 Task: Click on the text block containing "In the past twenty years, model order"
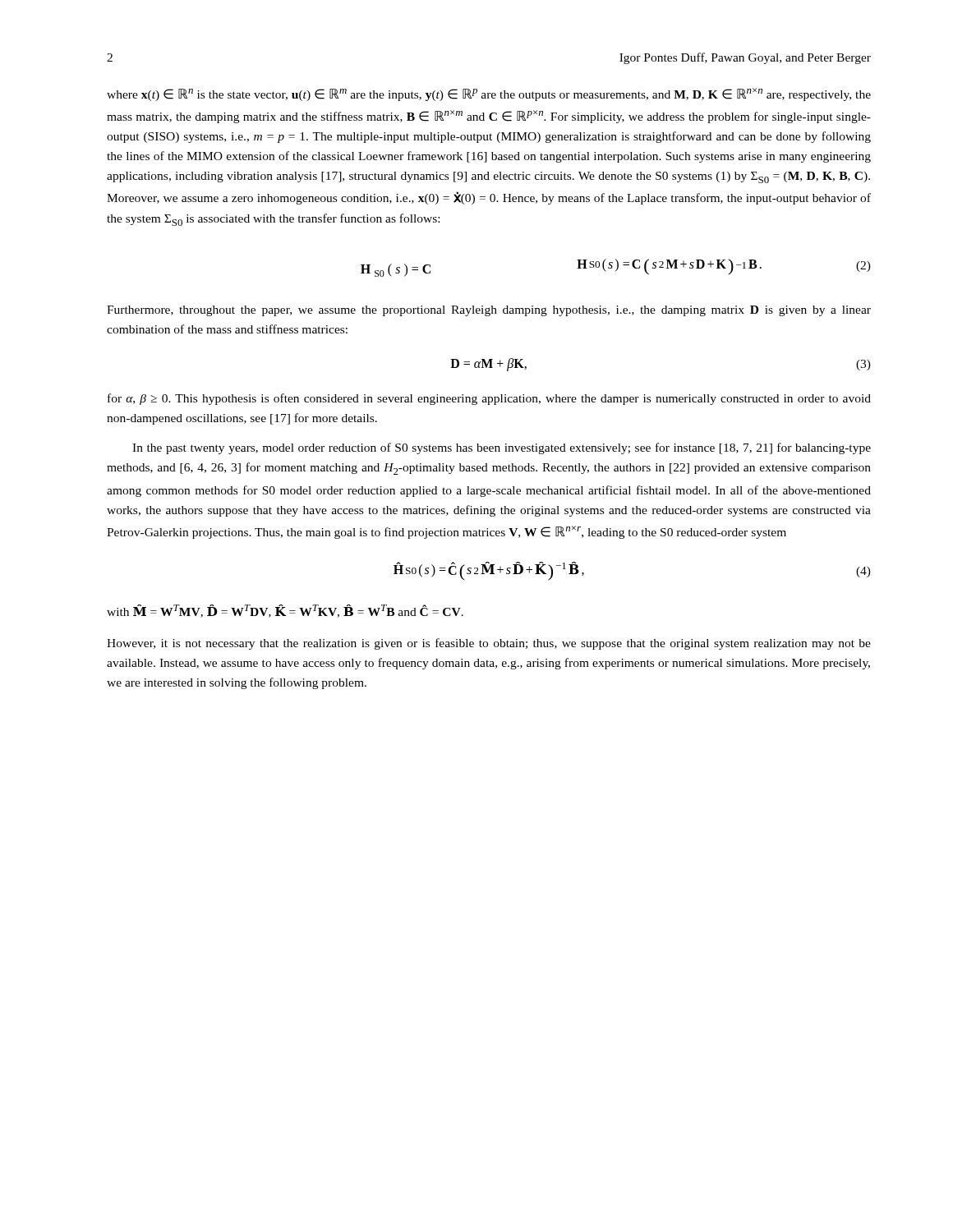(x=489, y=490)
